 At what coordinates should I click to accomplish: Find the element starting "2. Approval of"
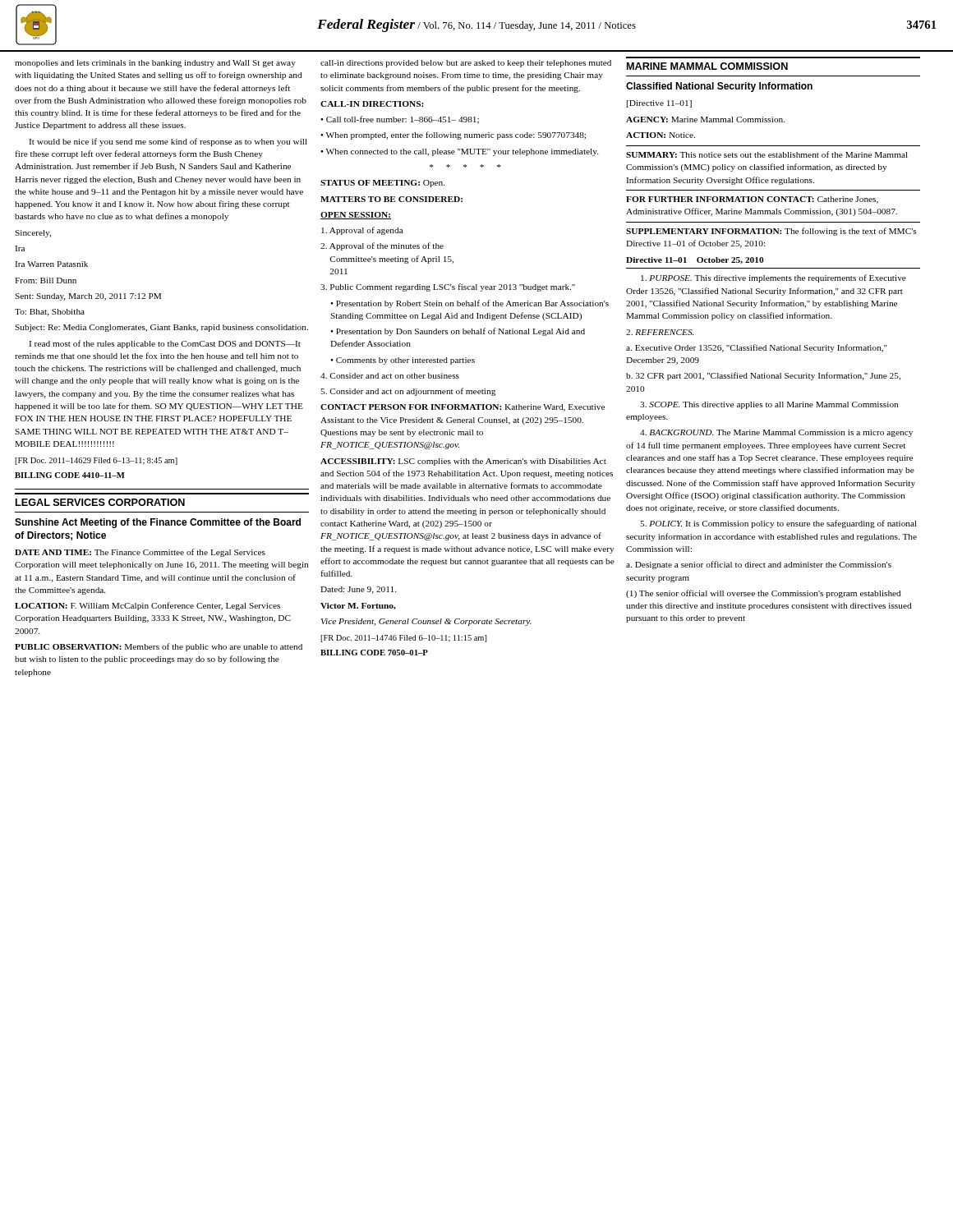point(382,246)
